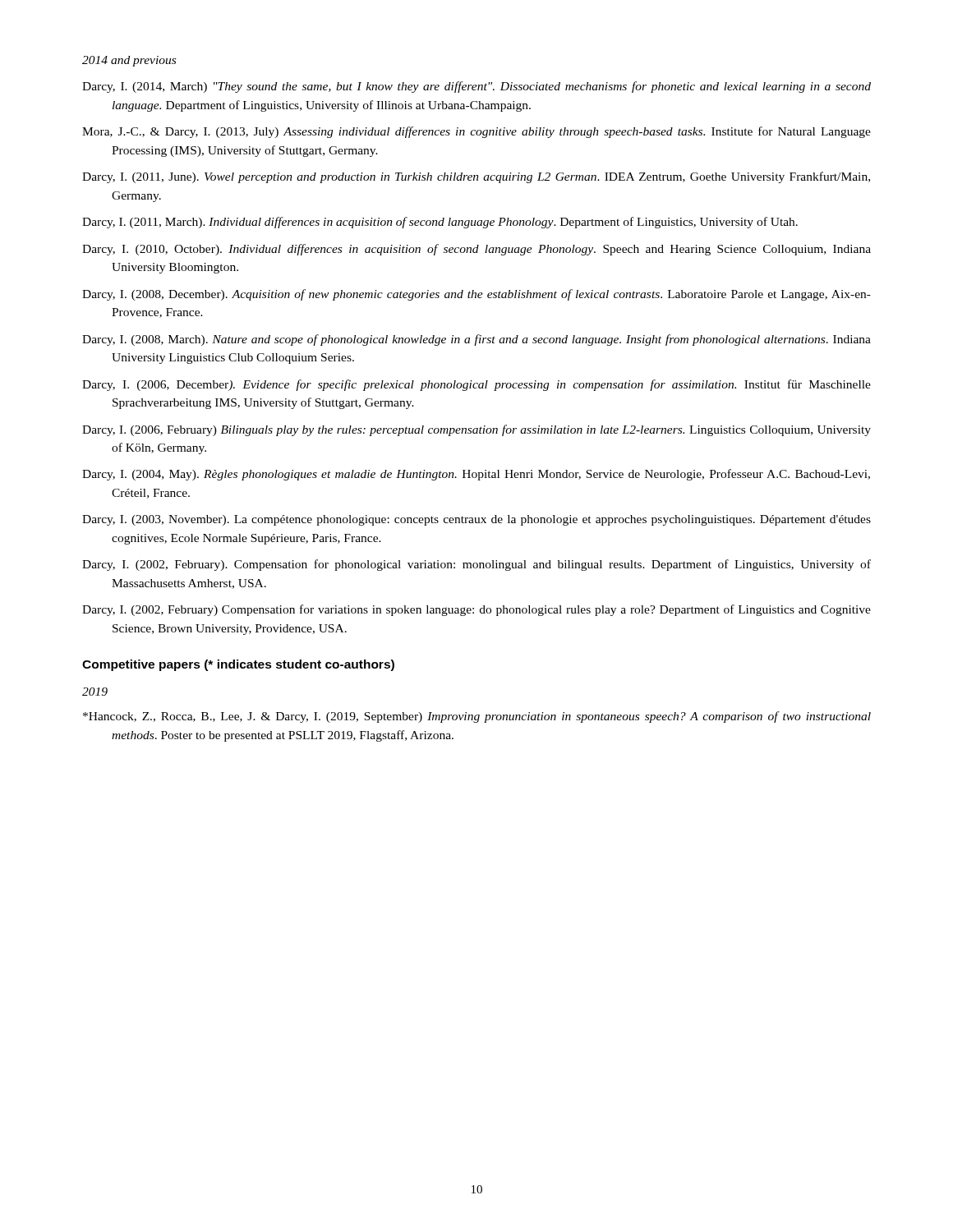Locate the text starting "Darcy, I. (2010, October). Individual differences in acquisition"
Image resolution: width=953 pixels, height=1232 pixels.
(476, 257)
